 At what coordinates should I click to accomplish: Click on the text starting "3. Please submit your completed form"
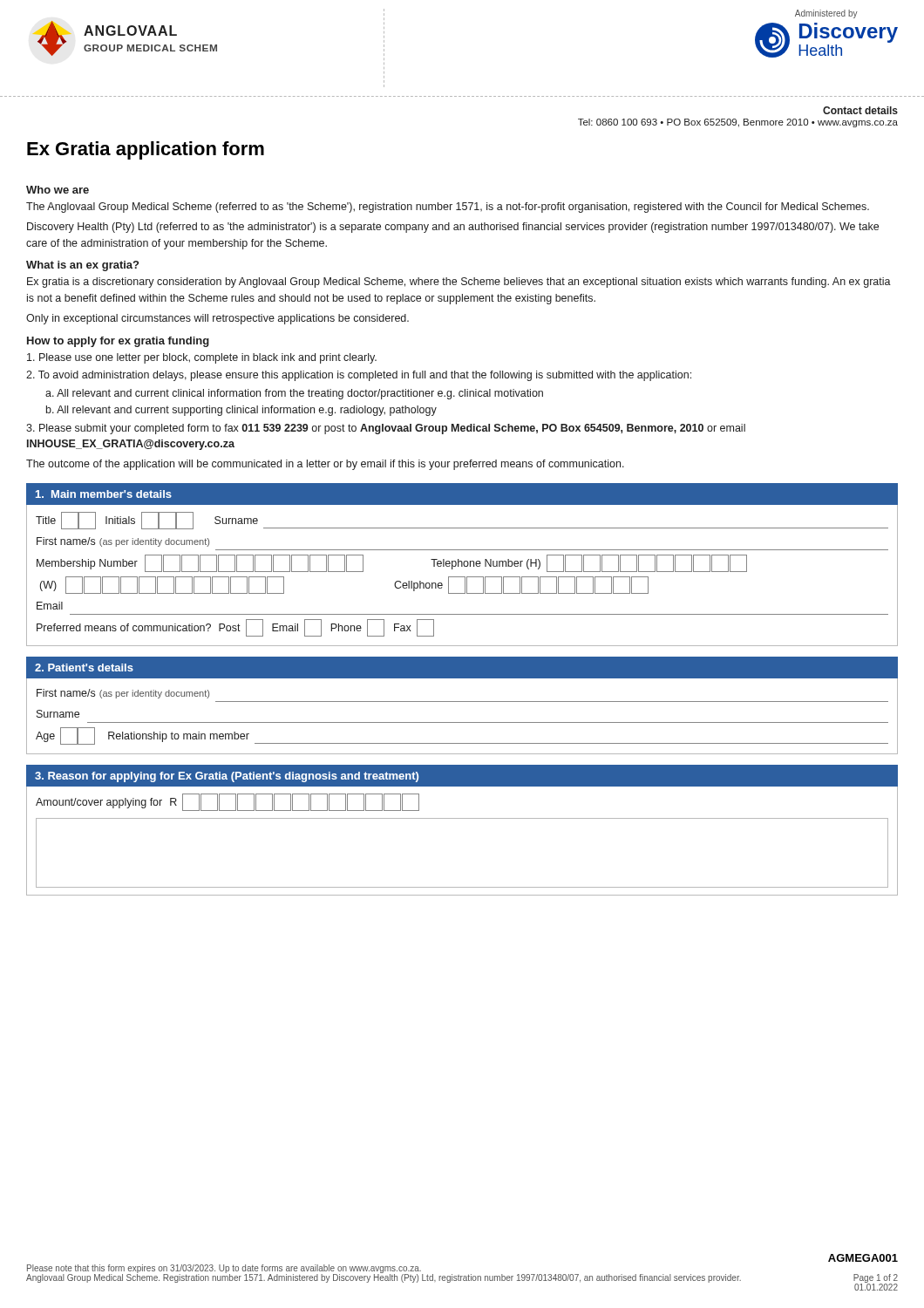point(386,436)
